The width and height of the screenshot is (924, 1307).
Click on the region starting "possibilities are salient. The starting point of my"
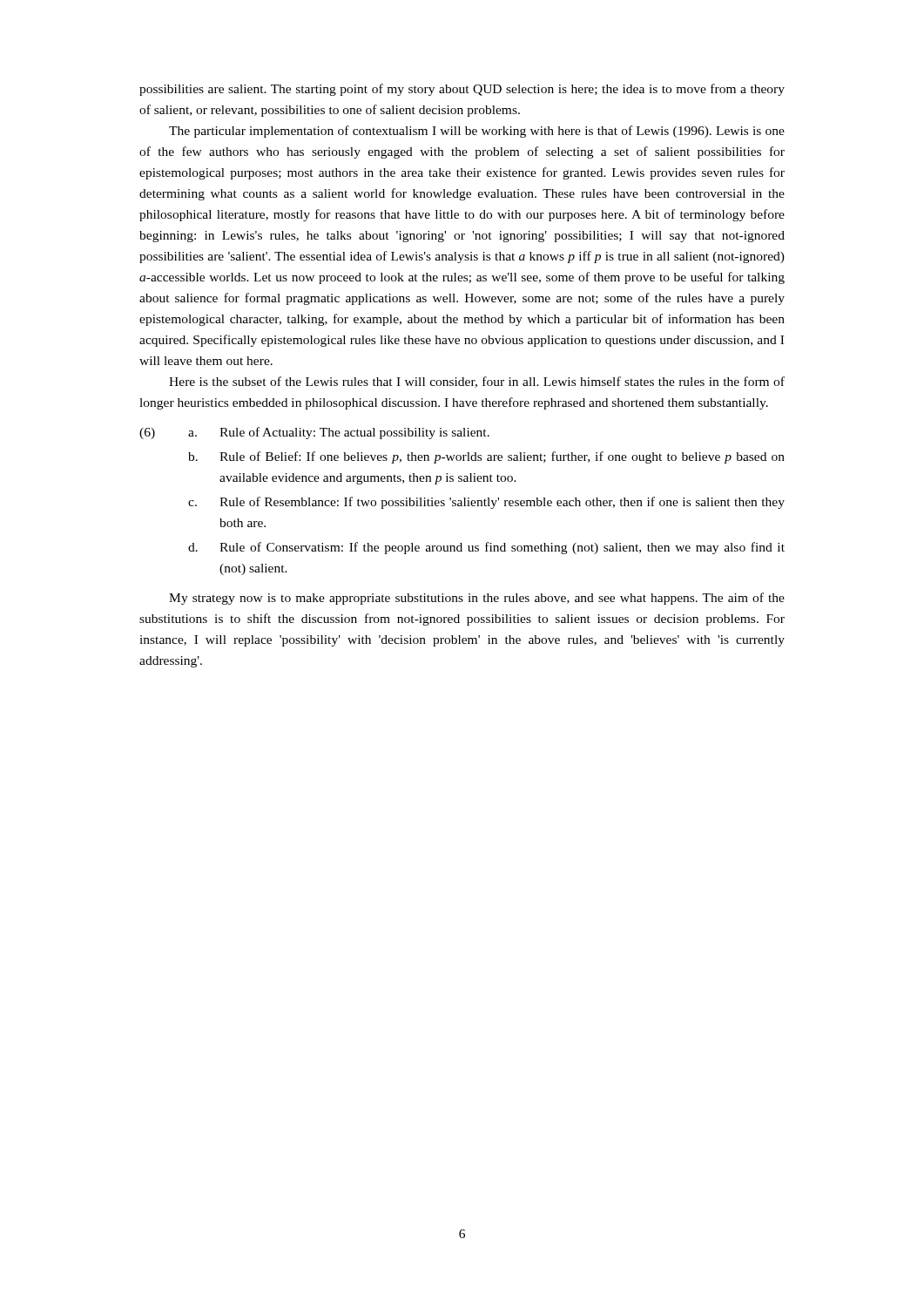click(462, 99)
